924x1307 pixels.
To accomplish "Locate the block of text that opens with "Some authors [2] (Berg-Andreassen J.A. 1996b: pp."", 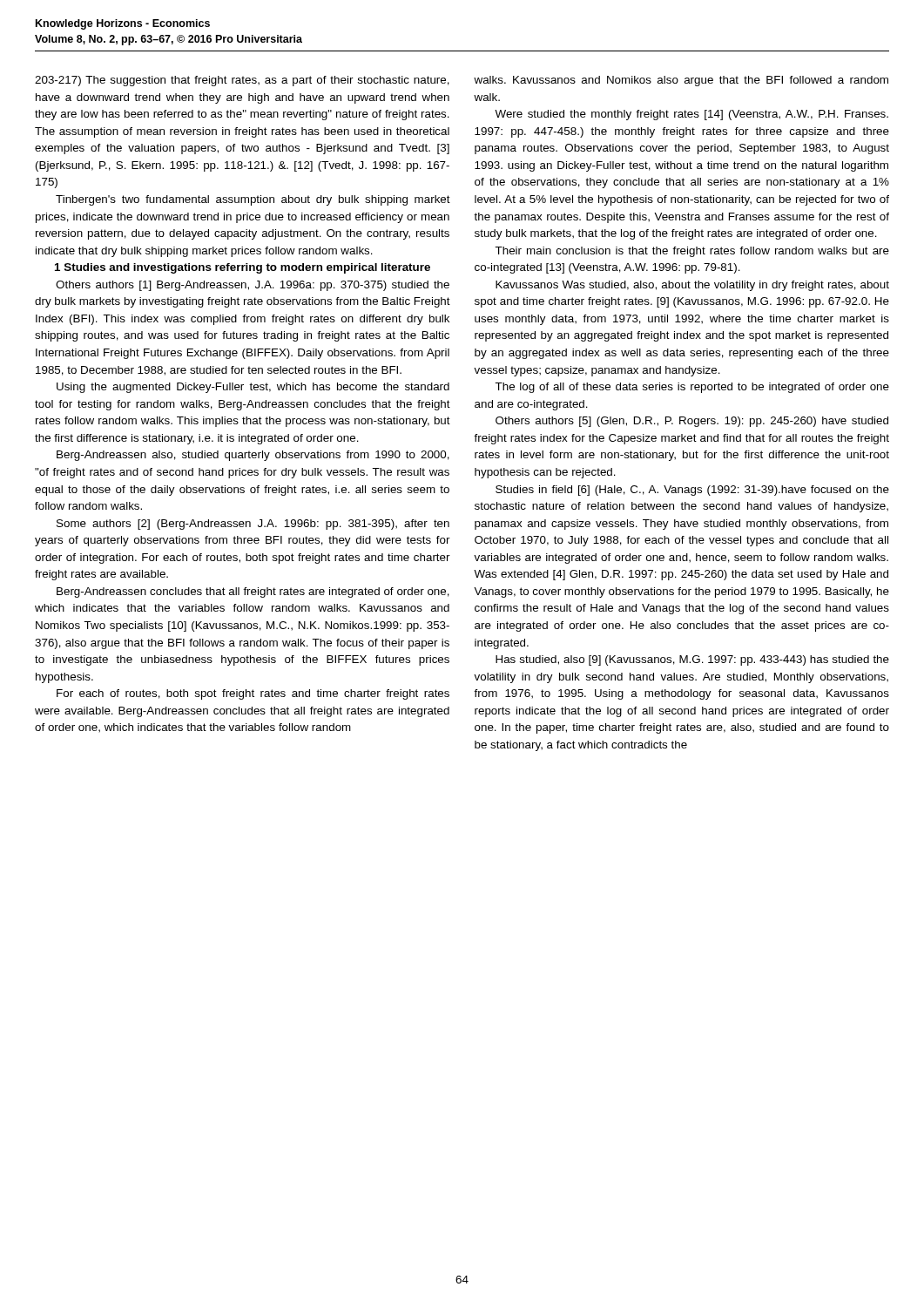I will [x=242, y=549].
